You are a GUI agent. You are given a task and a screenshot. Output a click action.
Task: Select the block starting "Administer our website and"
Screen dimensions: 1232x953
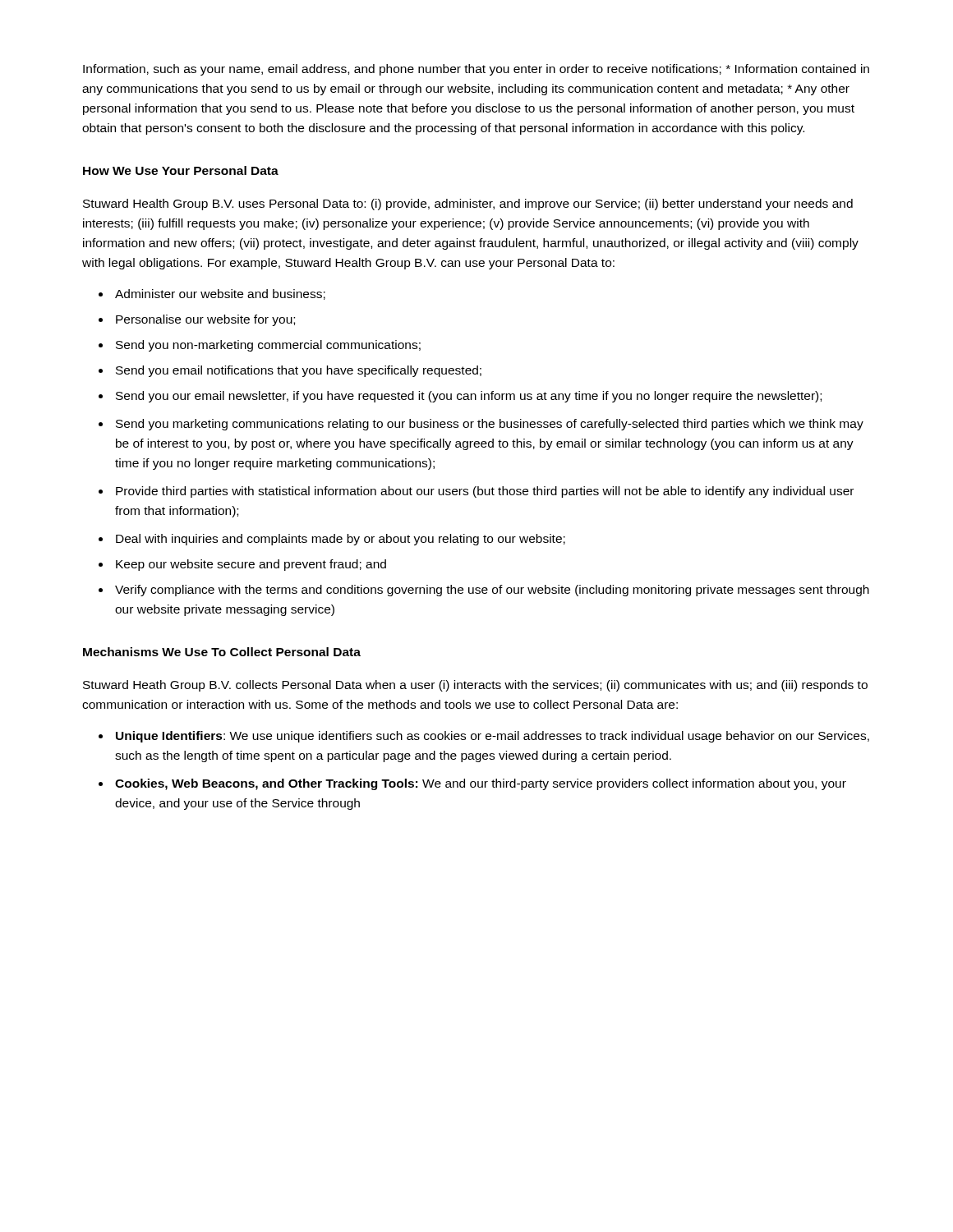[220, 294]
